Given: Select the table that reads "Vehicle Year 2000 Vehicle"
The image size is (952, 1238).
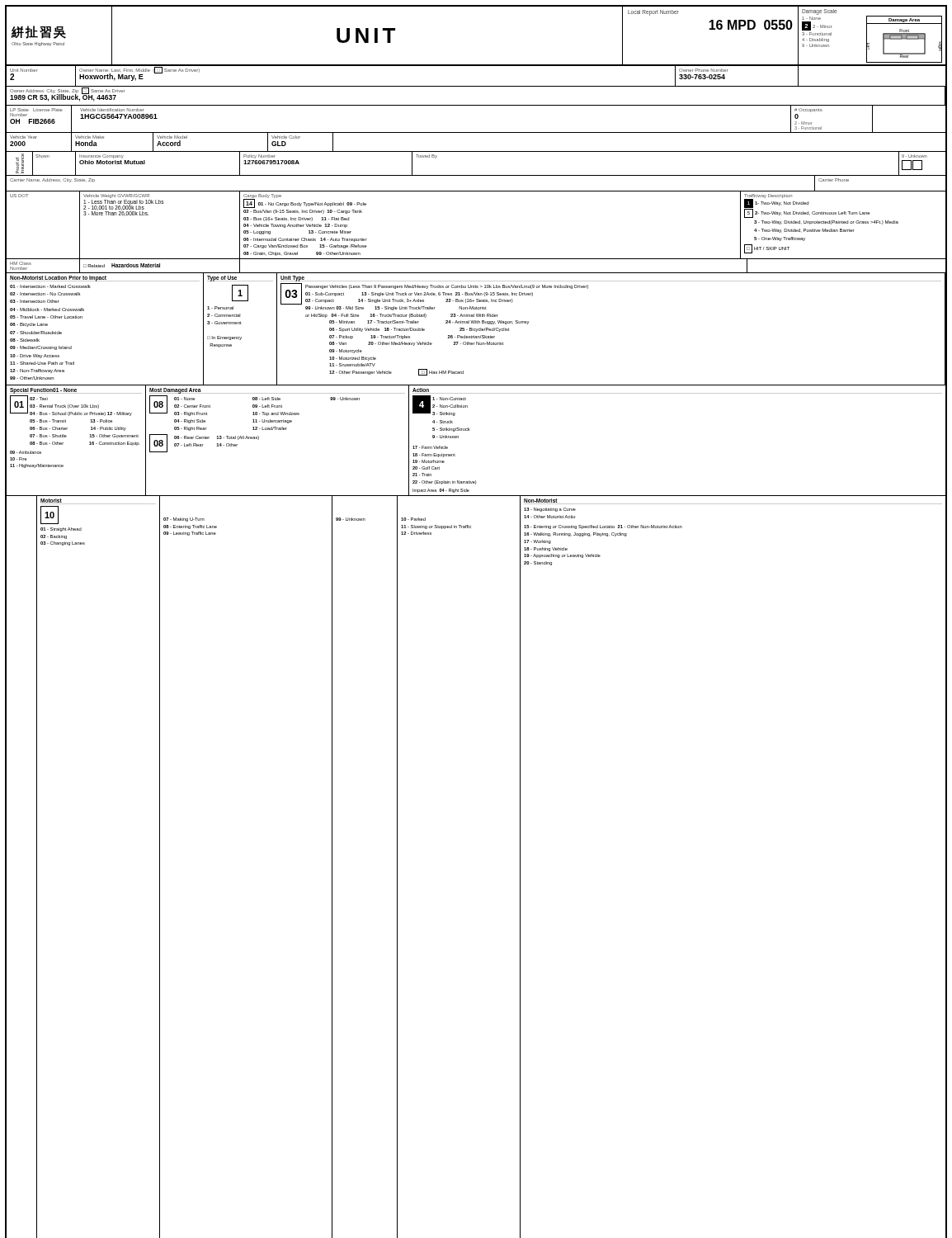Looking at the screenshot, I should coord(476,142).
